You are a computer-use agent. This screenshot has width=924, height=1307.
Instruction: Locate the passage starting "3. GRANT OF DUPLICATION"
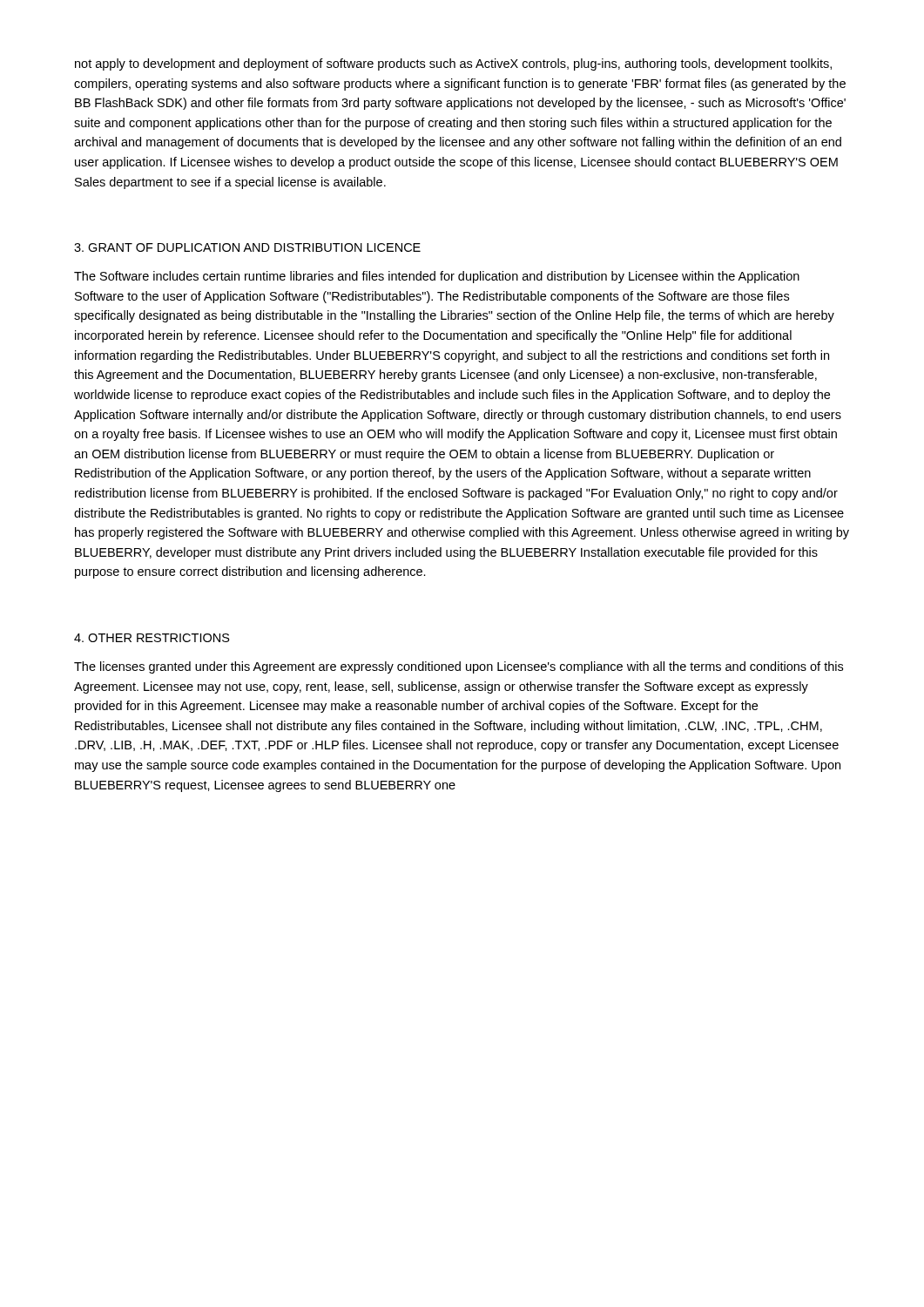(x=247, y=248)
